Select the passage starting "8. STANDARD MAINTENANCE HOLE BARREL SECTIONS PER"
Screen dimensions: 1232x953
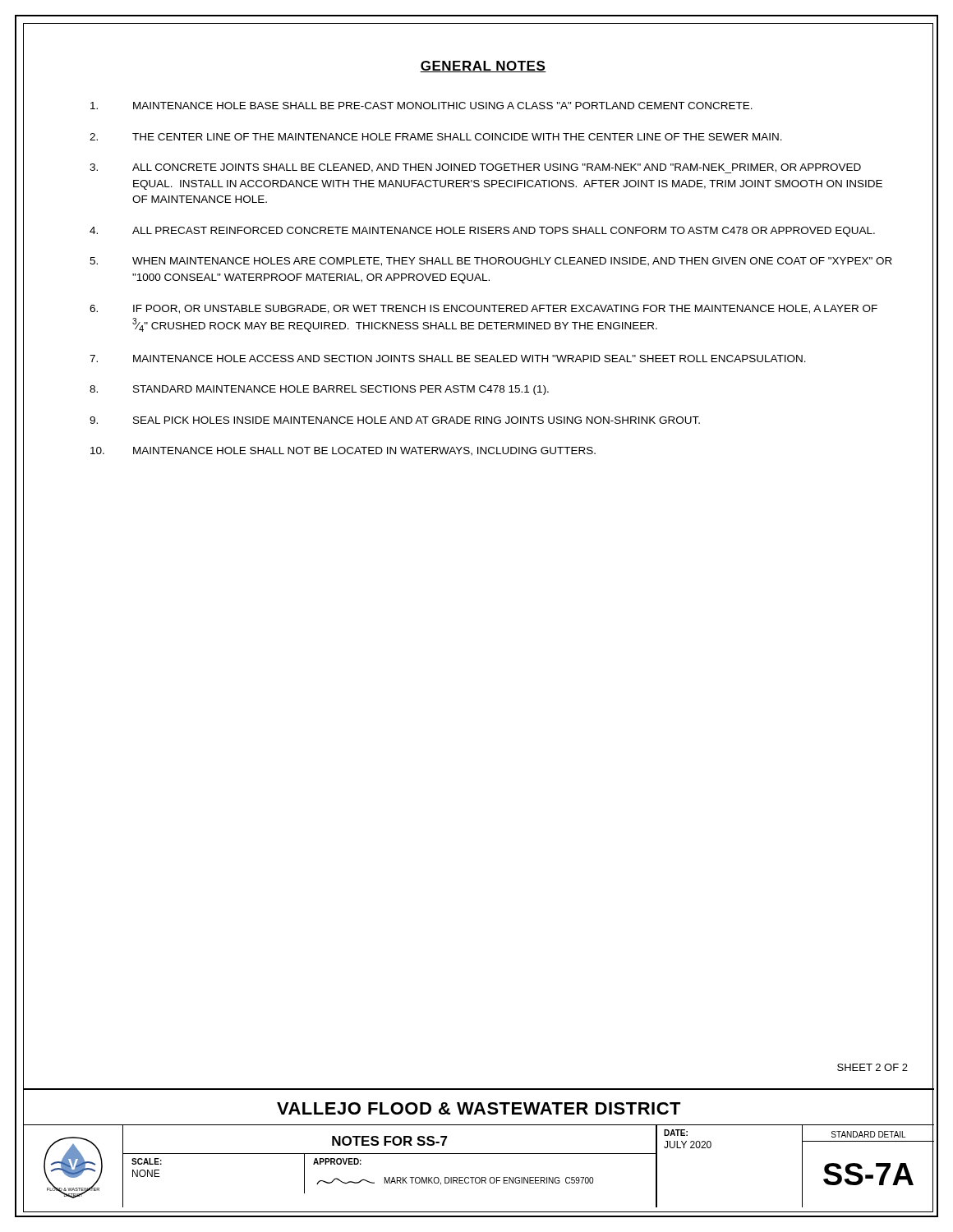coord(491,389)
